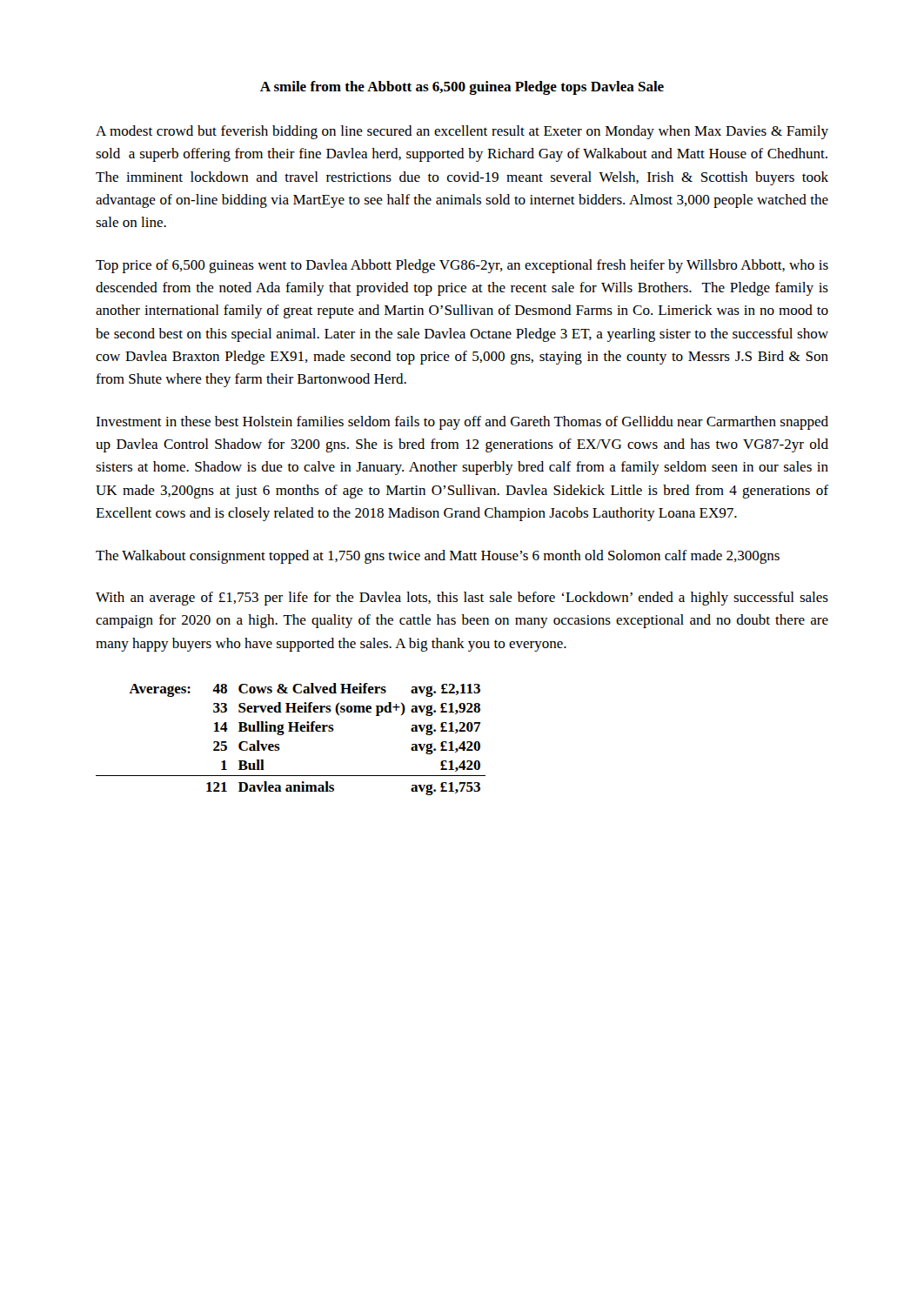Locate the text block that reads "A modest crowd but feverish bidding"
This screenshot has height=1305, width=924.
pyautogui.click(x=462, y=177)
